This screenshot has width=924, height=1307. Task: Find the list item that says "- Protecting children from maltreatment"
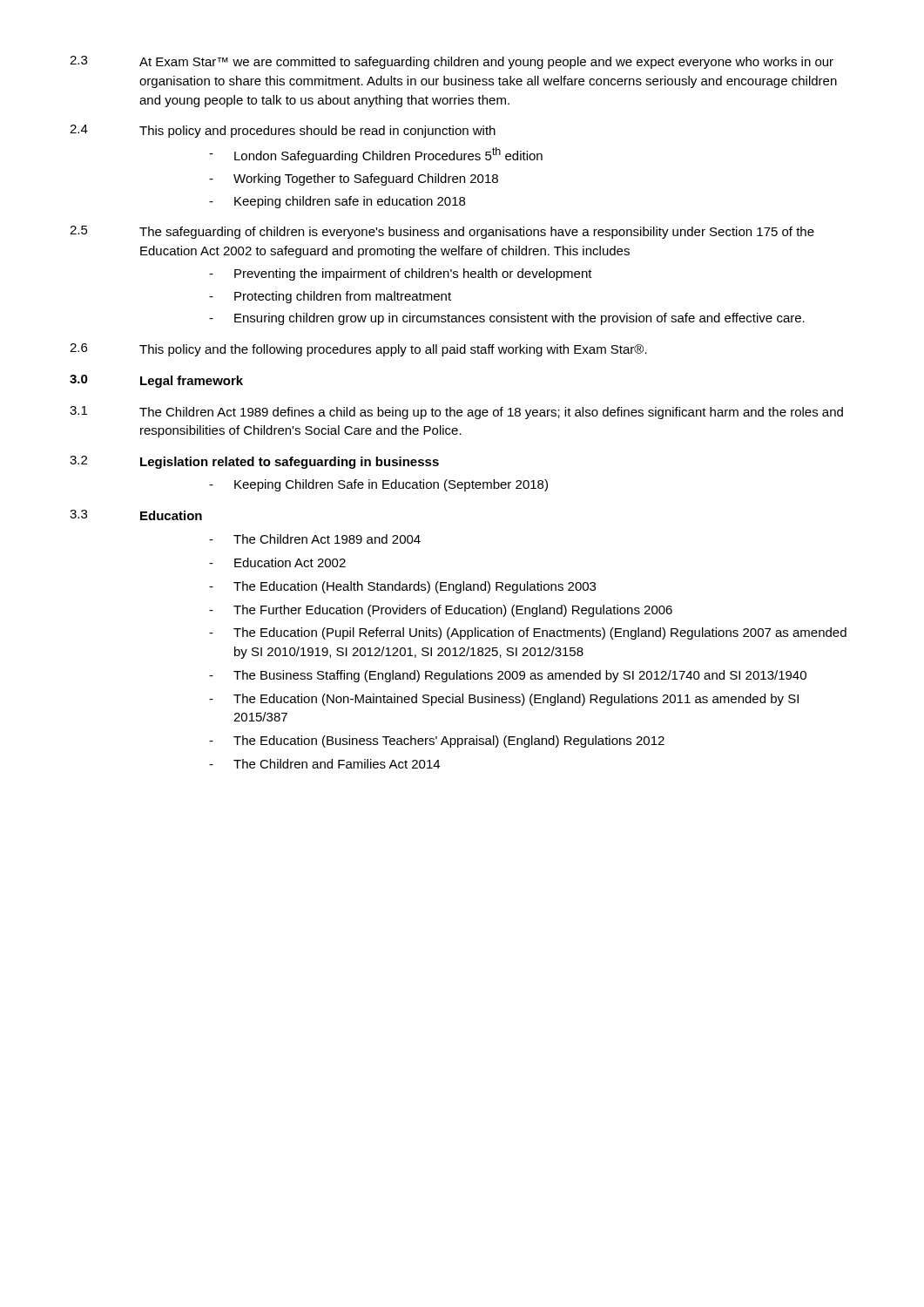[x=330, y=296]
